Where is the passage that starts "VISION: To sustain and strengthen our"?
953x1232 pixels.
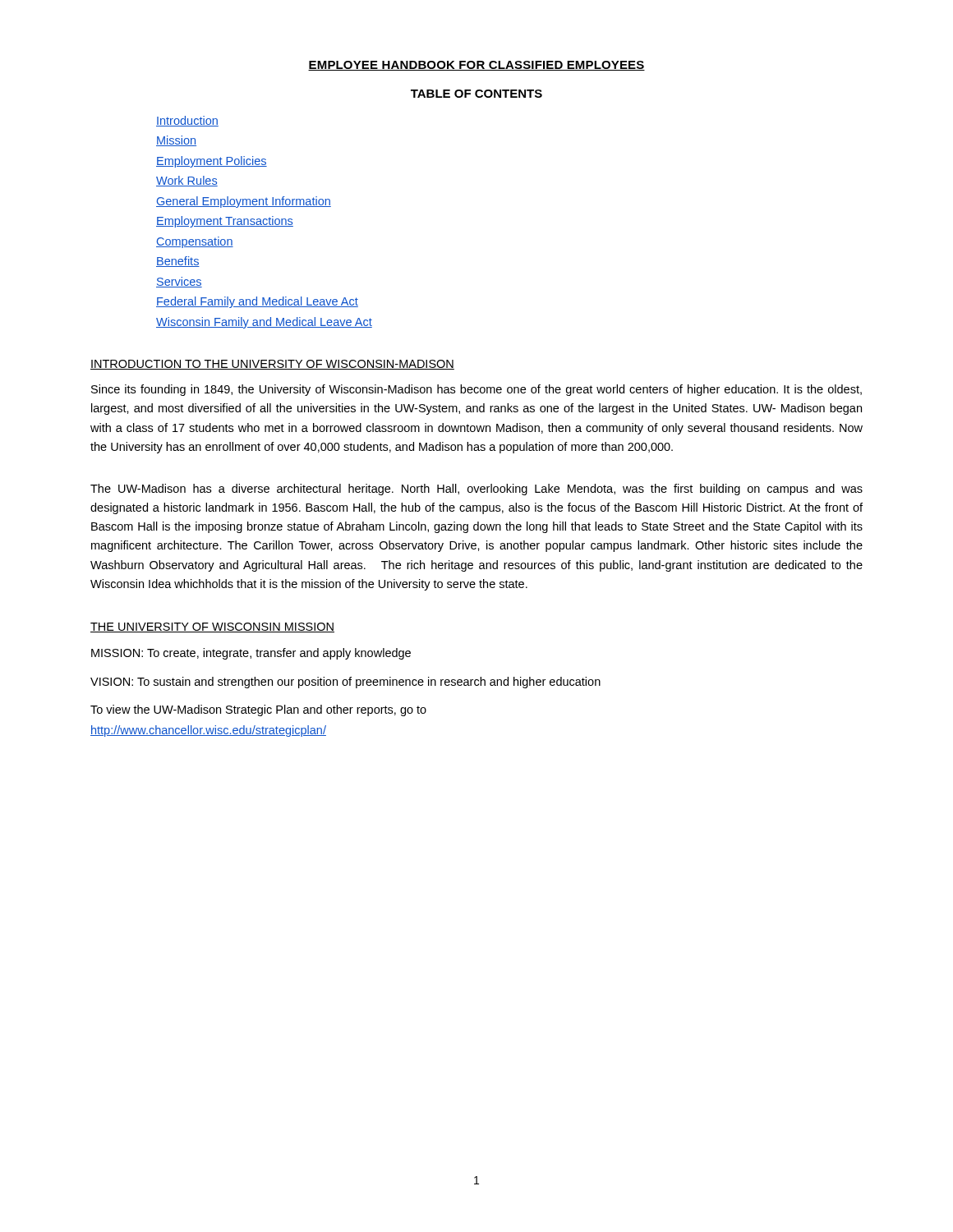346,681
